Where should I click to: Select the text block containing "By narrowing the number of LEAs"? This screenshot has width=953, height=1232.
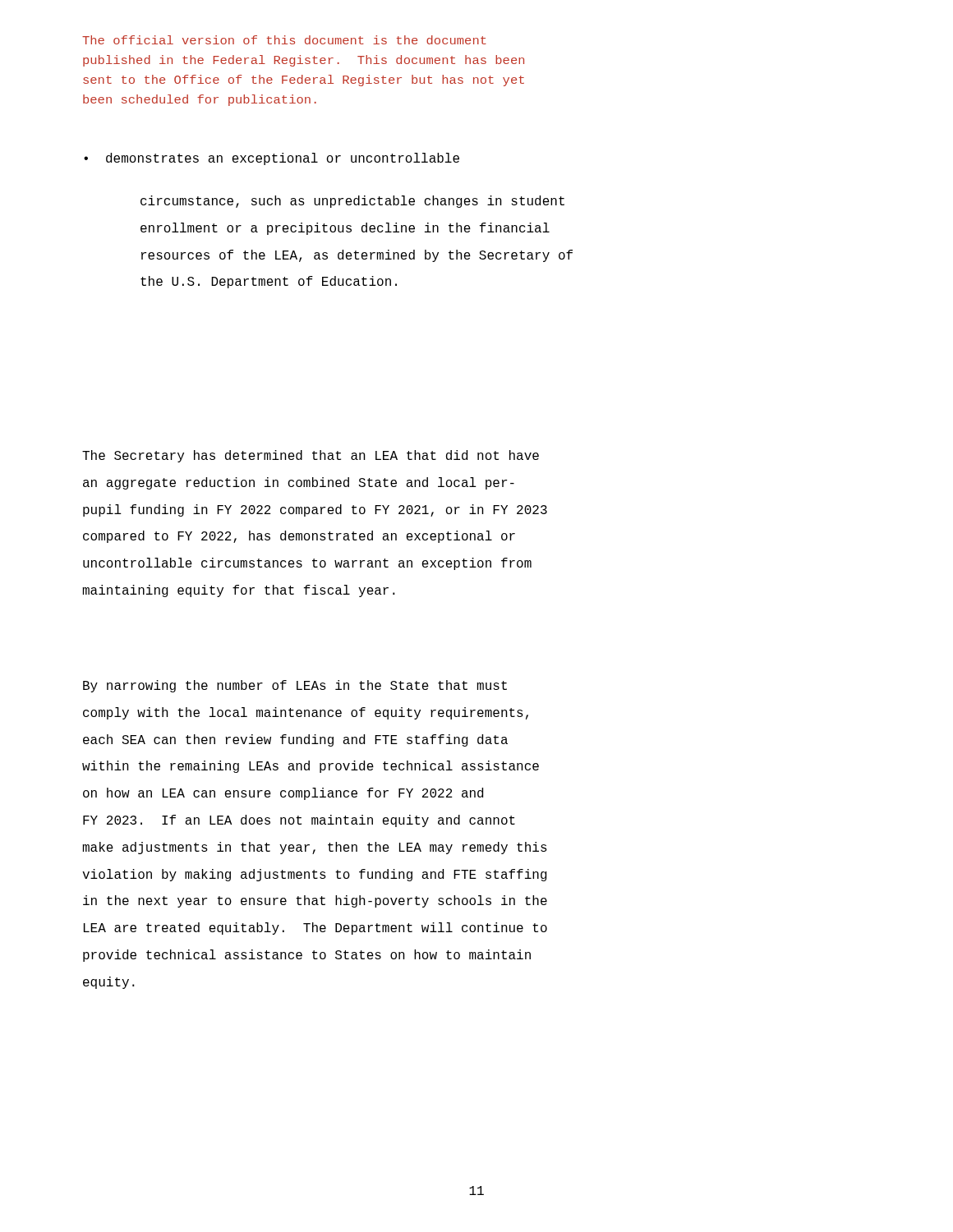coord(315,835)
